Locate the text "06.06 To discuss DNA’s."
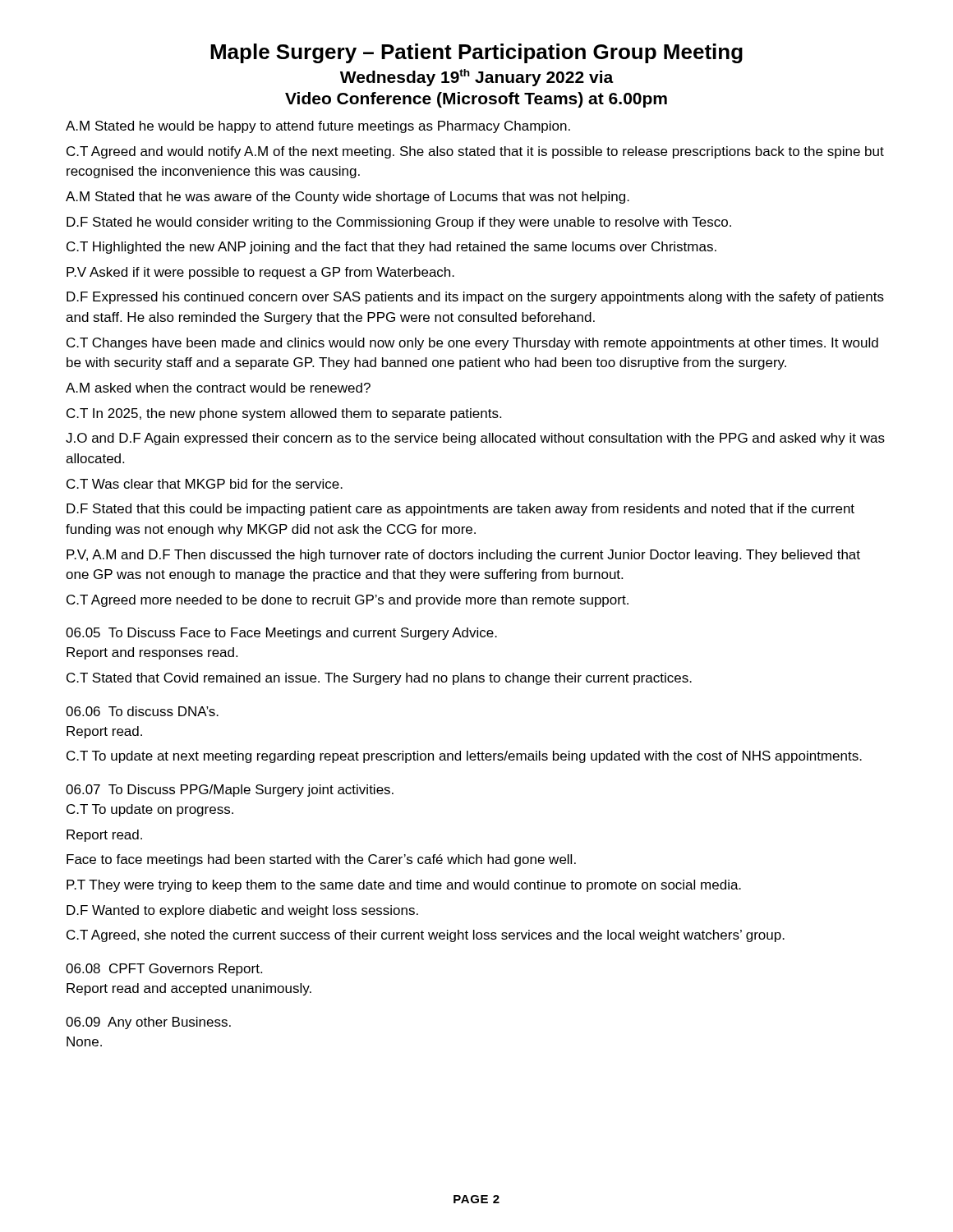Viewport: 953px width, 1232px height. pyautogui.click(x=143, y=711)
